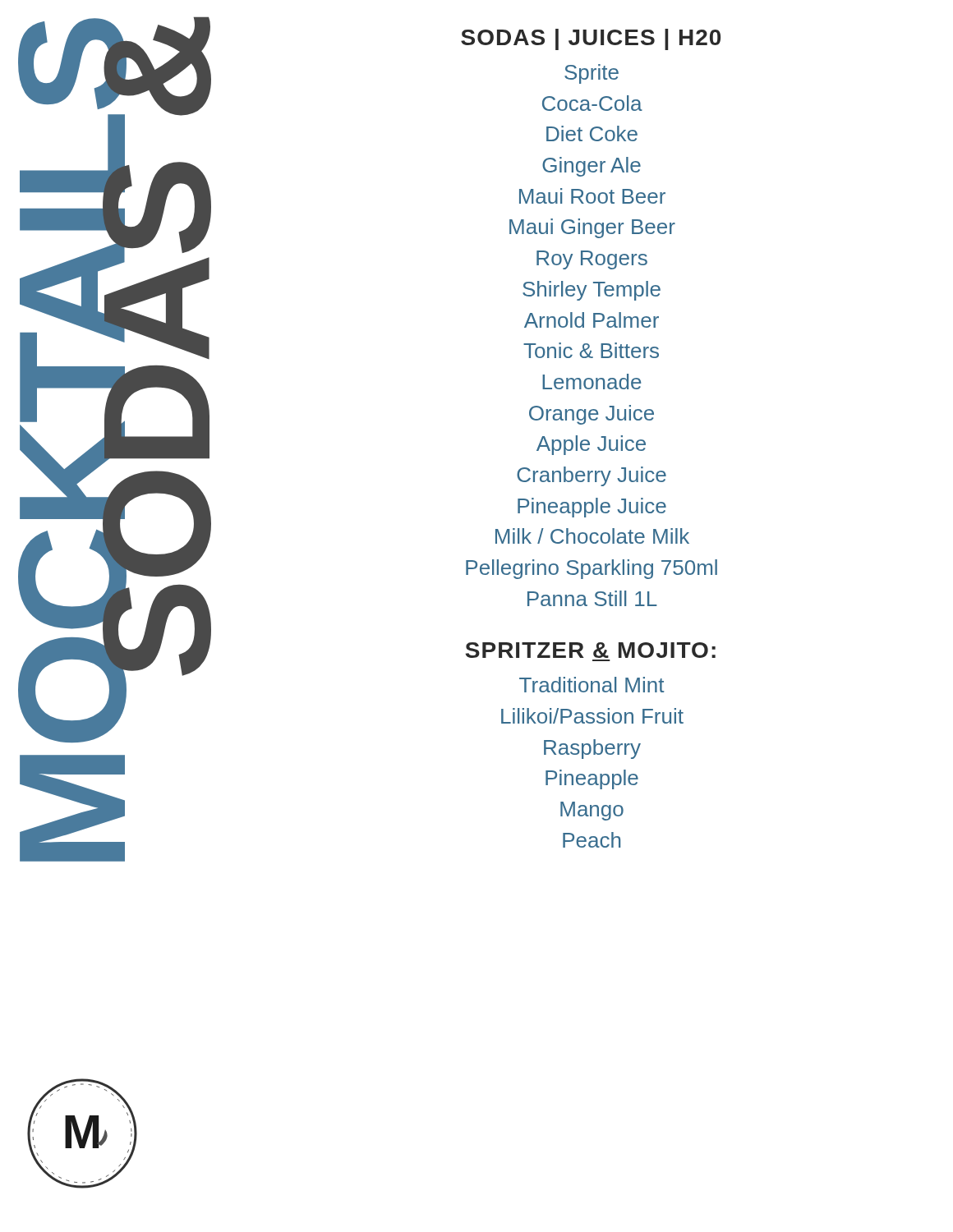Find "Maui Root Beer" on this page

592,196
